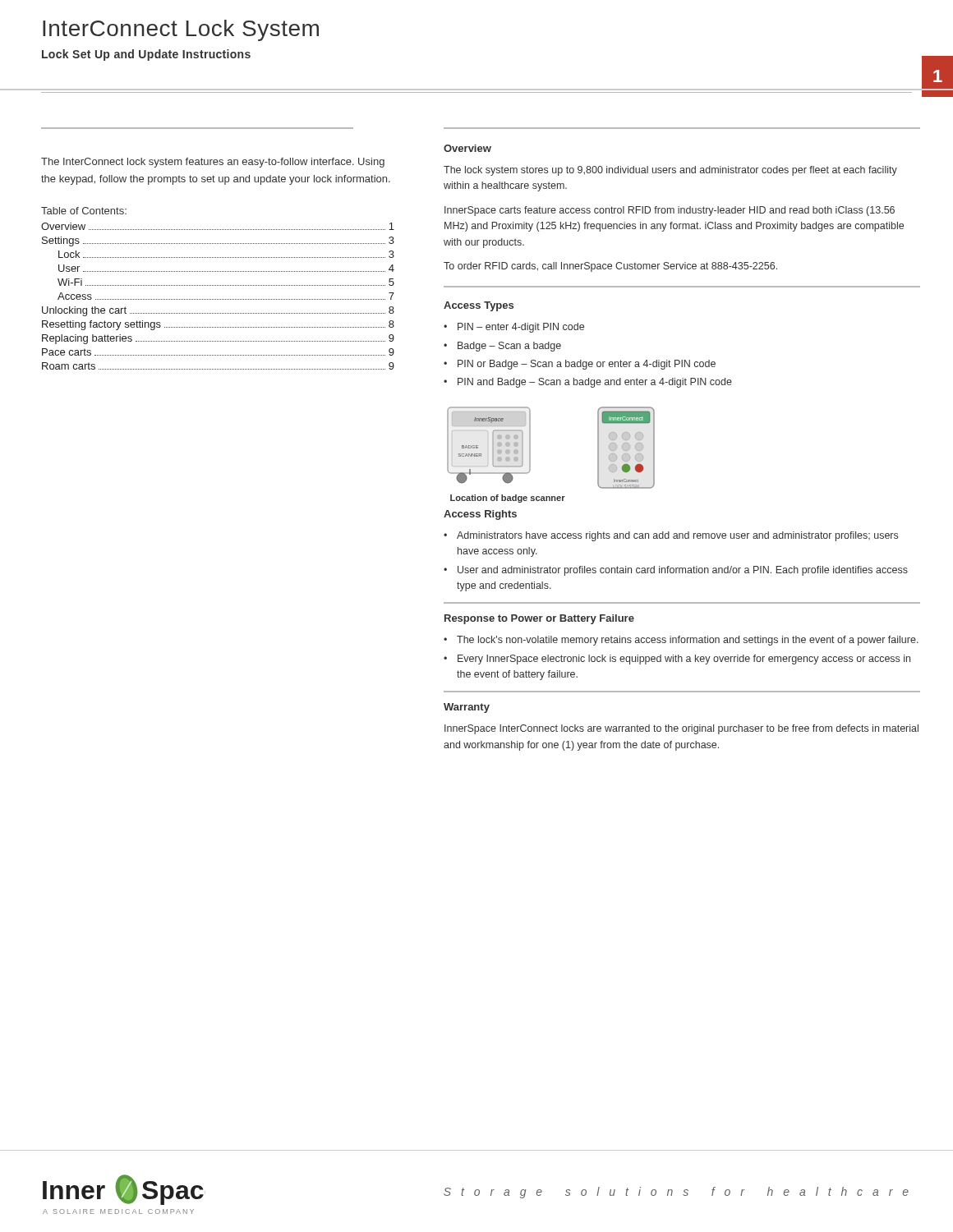Find the photo

682,451
